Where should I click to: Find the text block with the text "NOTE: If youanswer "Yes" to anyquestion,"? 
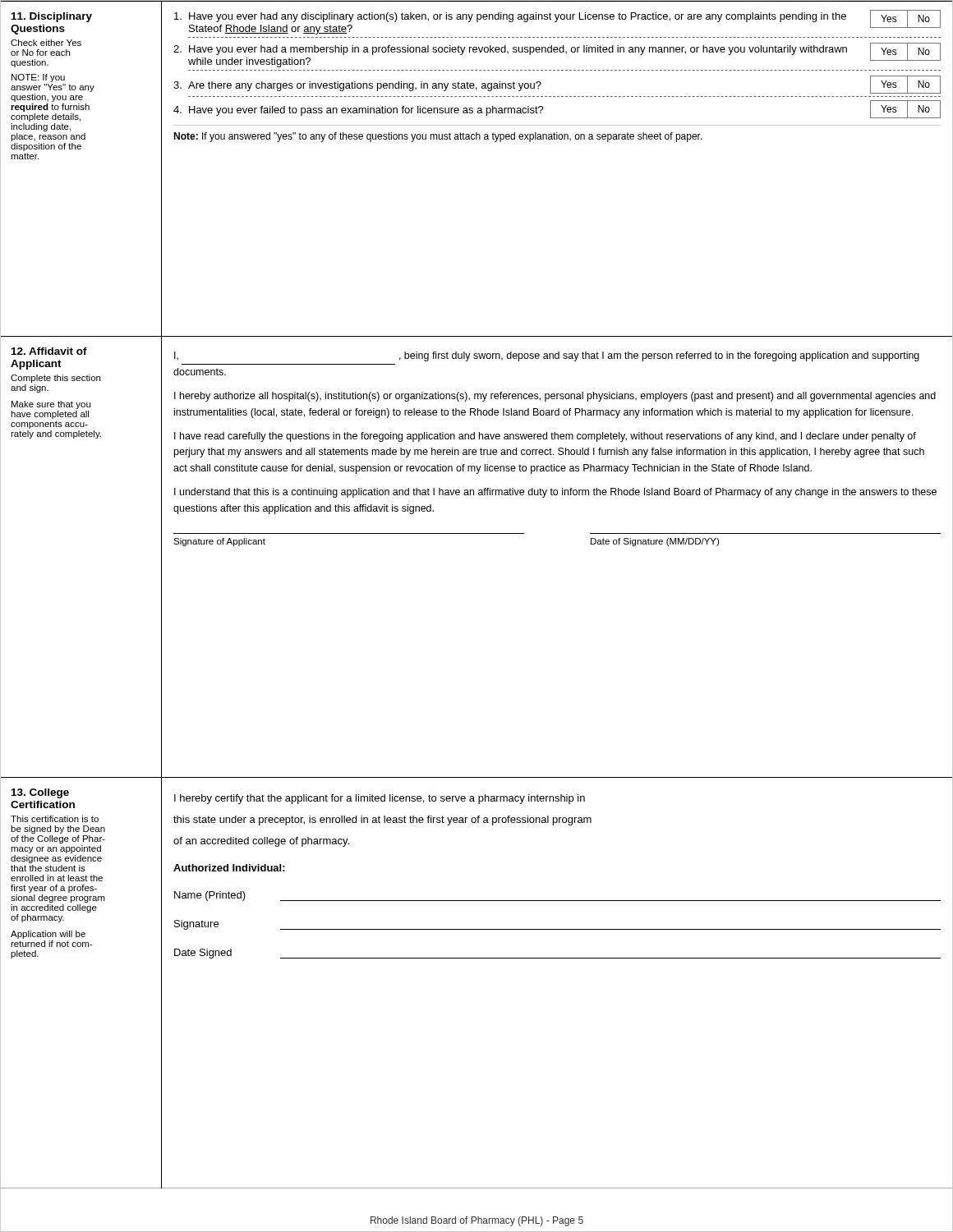click(x=52, y=117)
